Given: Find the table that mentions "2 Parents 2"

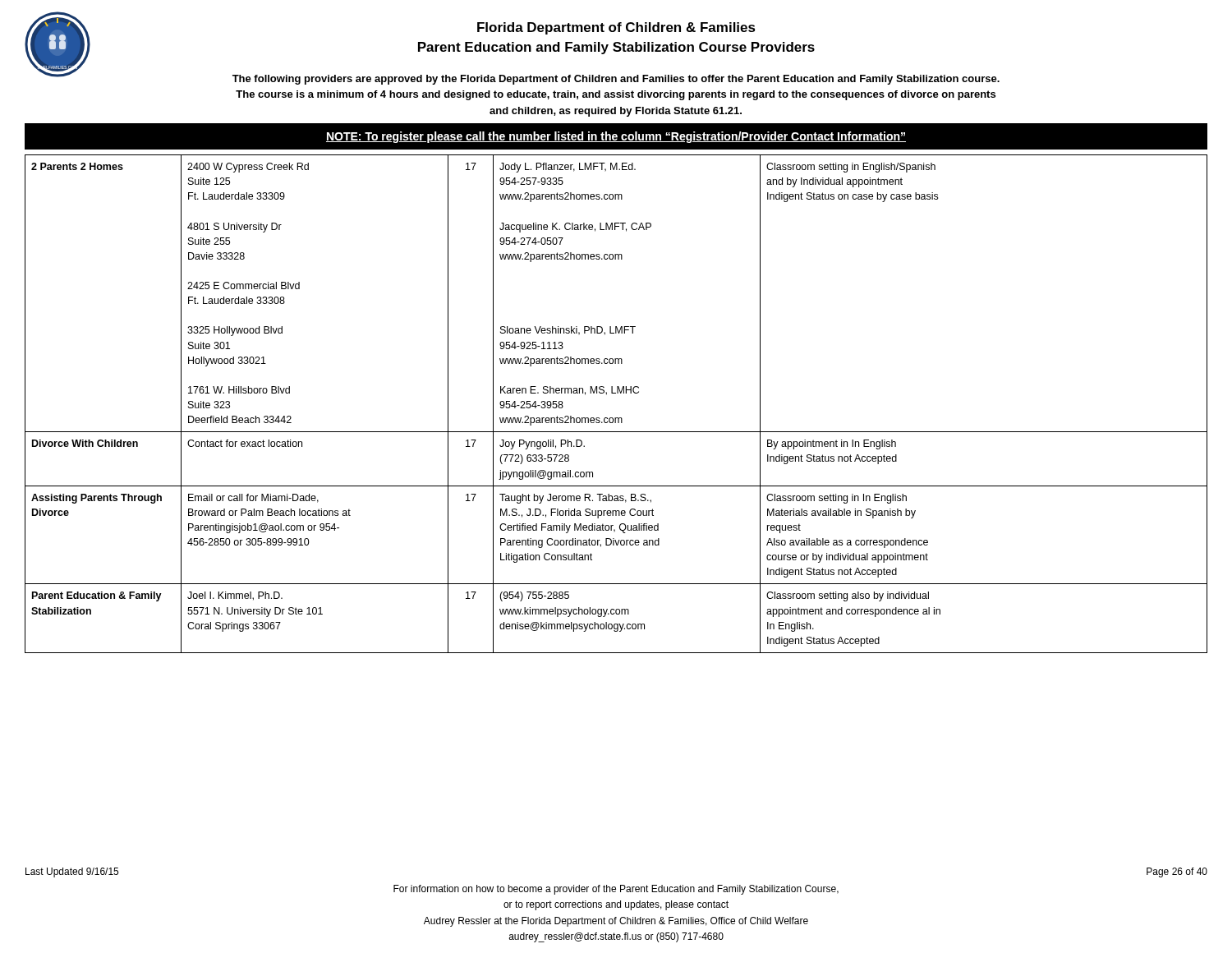Looking at the screenshot, I should pyautogui.click(x=616, y=404).
